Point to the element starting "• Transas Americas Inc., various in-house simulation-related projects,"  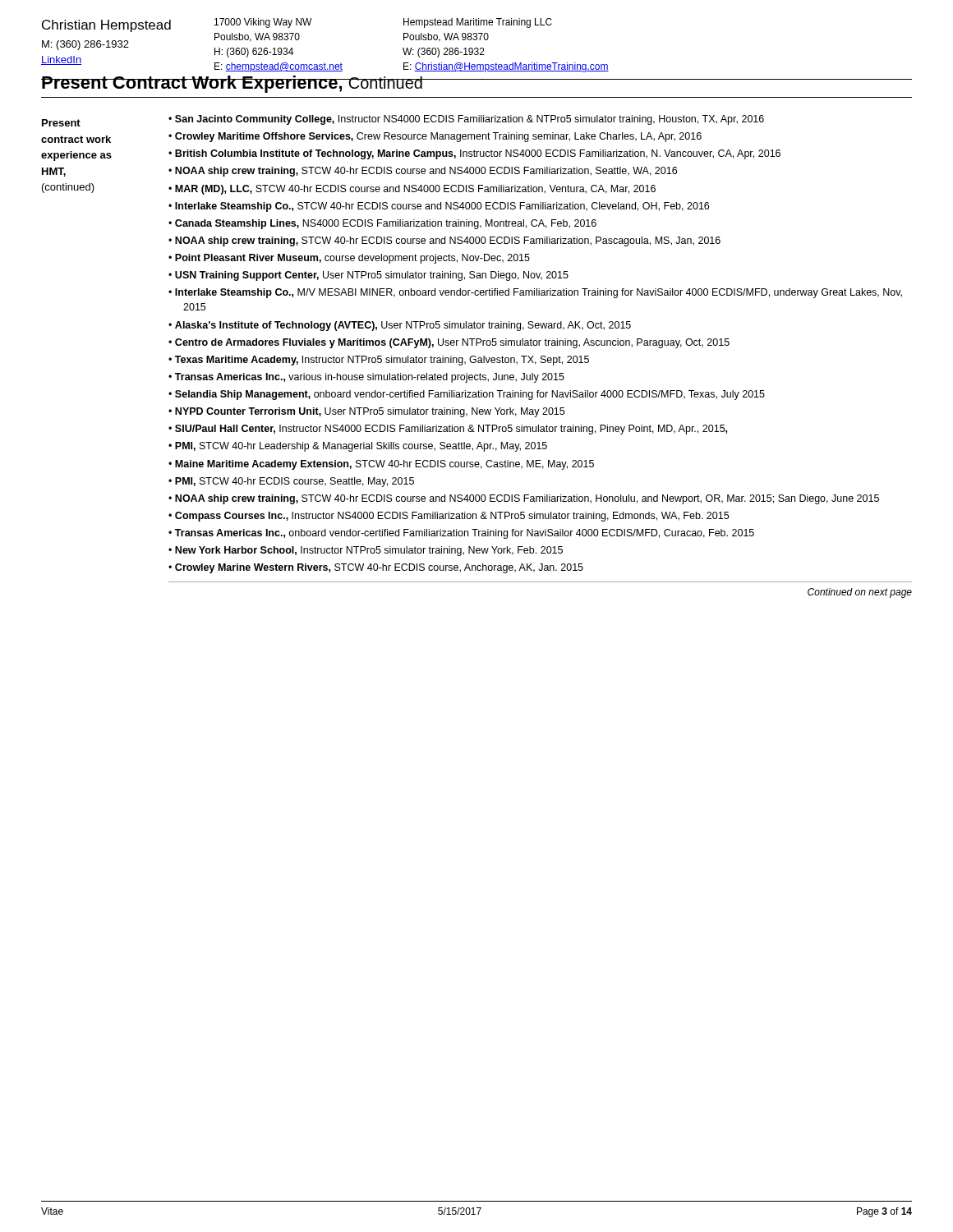[366, 377]
